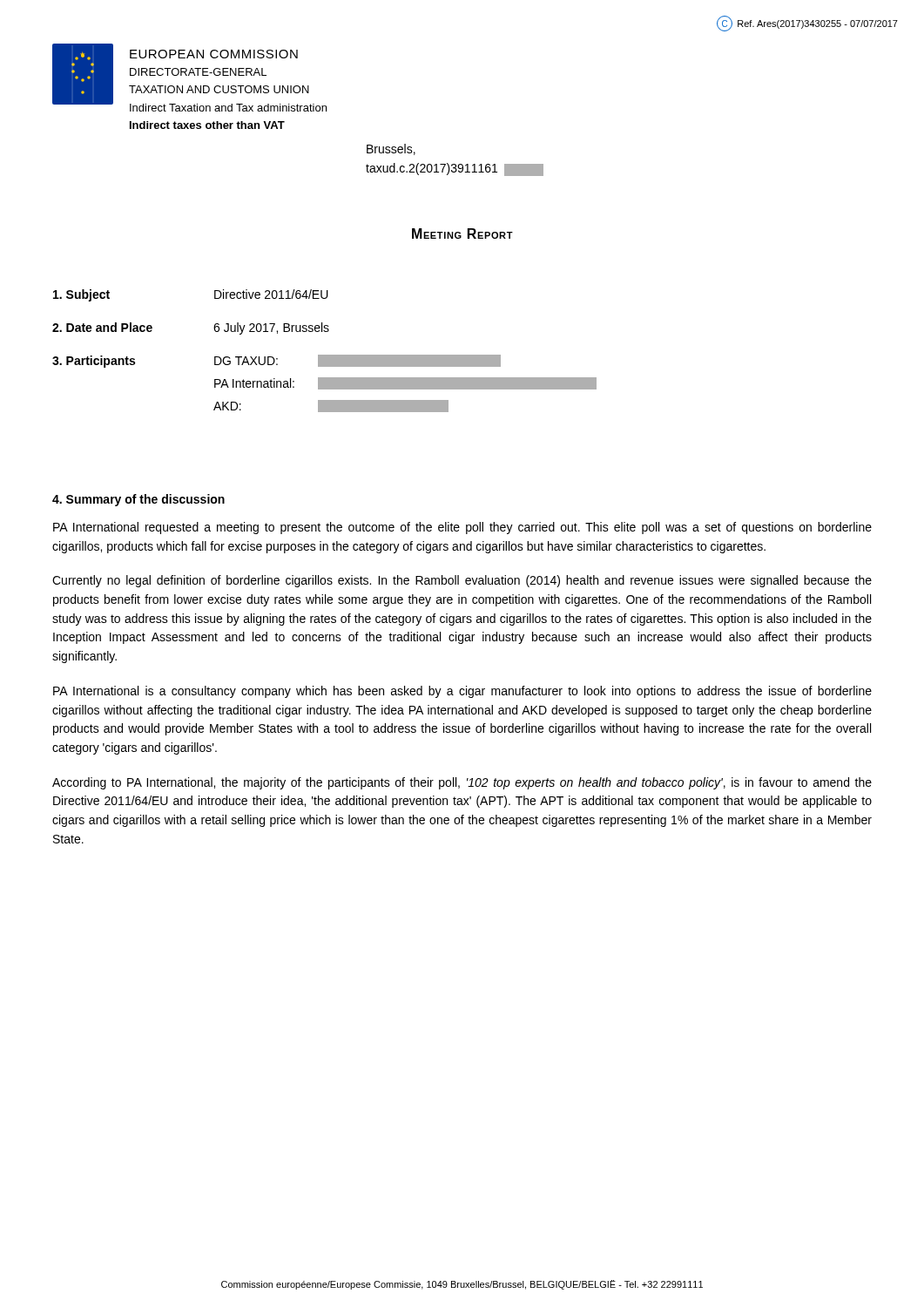924x1307 pixels.
Task: Click on the text block that says "Date and Place 6"
Action: tap(101, 328)
